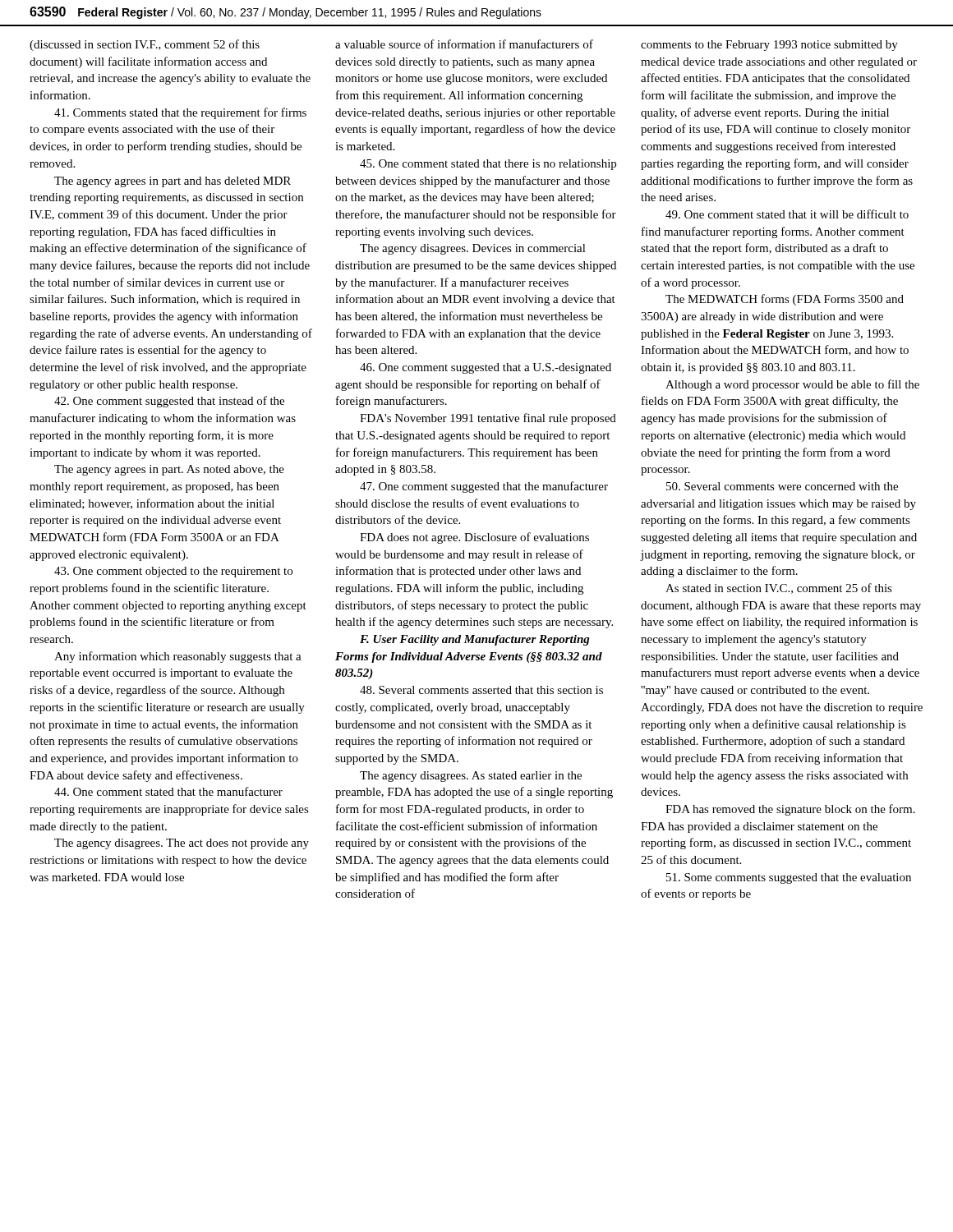The image size is (953, 1232).
Task: Find the text block that reads "(discussed in section IV.F., comment"
Action: click(x=171, y=70)
